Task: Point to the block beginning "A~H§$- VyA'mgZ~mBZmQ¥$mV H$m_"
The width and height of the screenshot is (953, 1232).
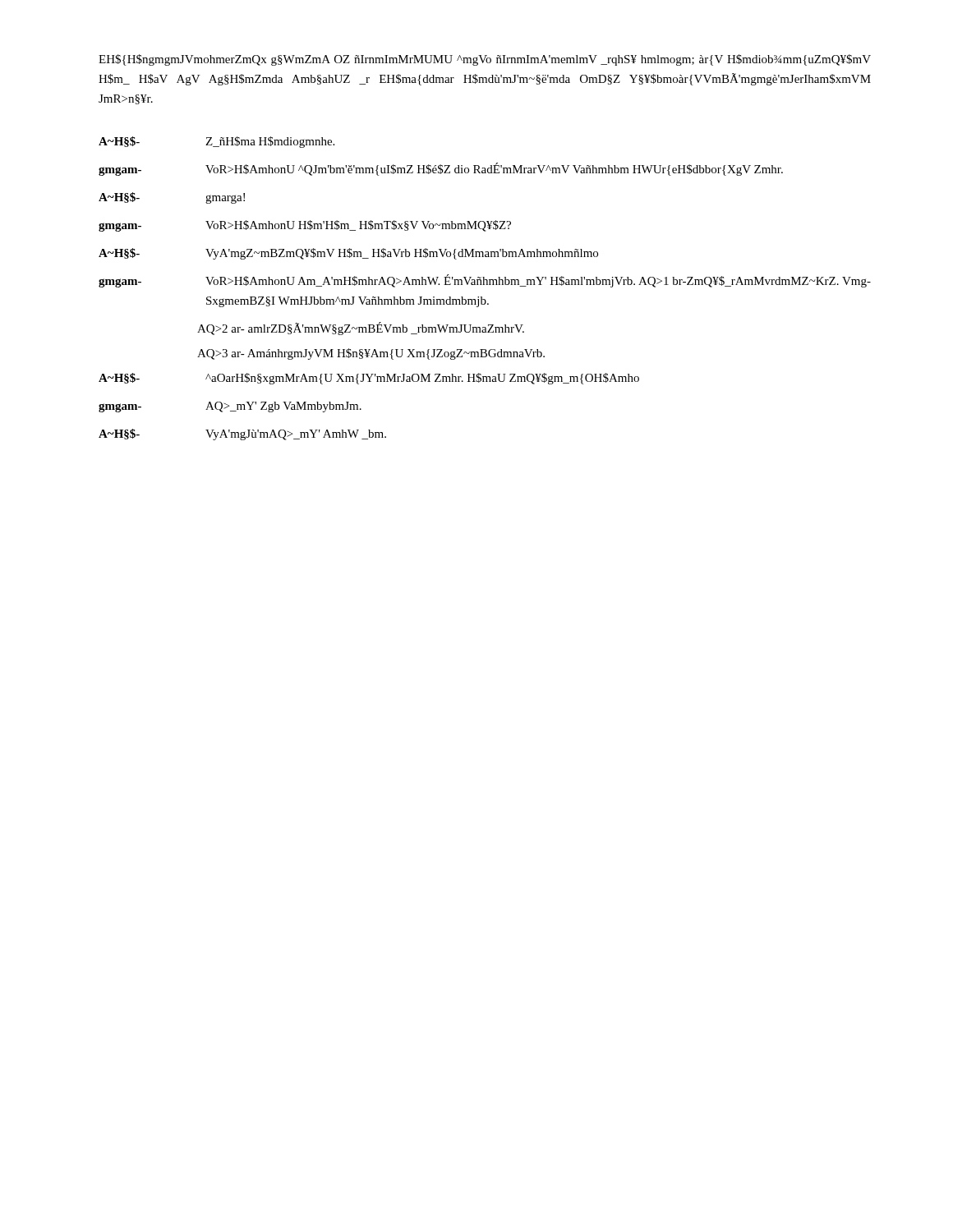Action: (485, 253)
